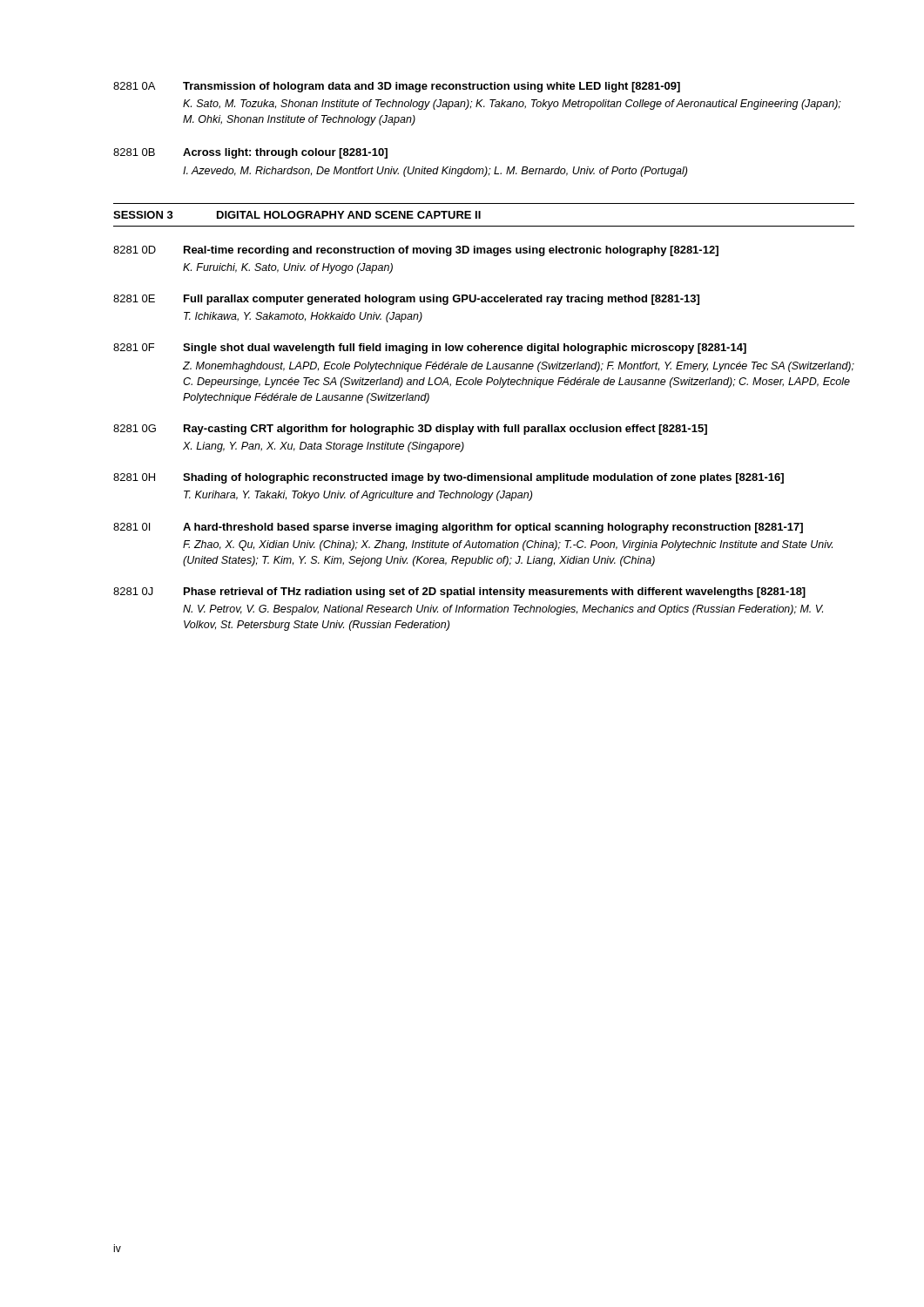Click on the list item containing "8281 0H Shading of holographic reconstructed image"
The height and width of the screenshot is (1307, 924).
click(x=484, y=487)
